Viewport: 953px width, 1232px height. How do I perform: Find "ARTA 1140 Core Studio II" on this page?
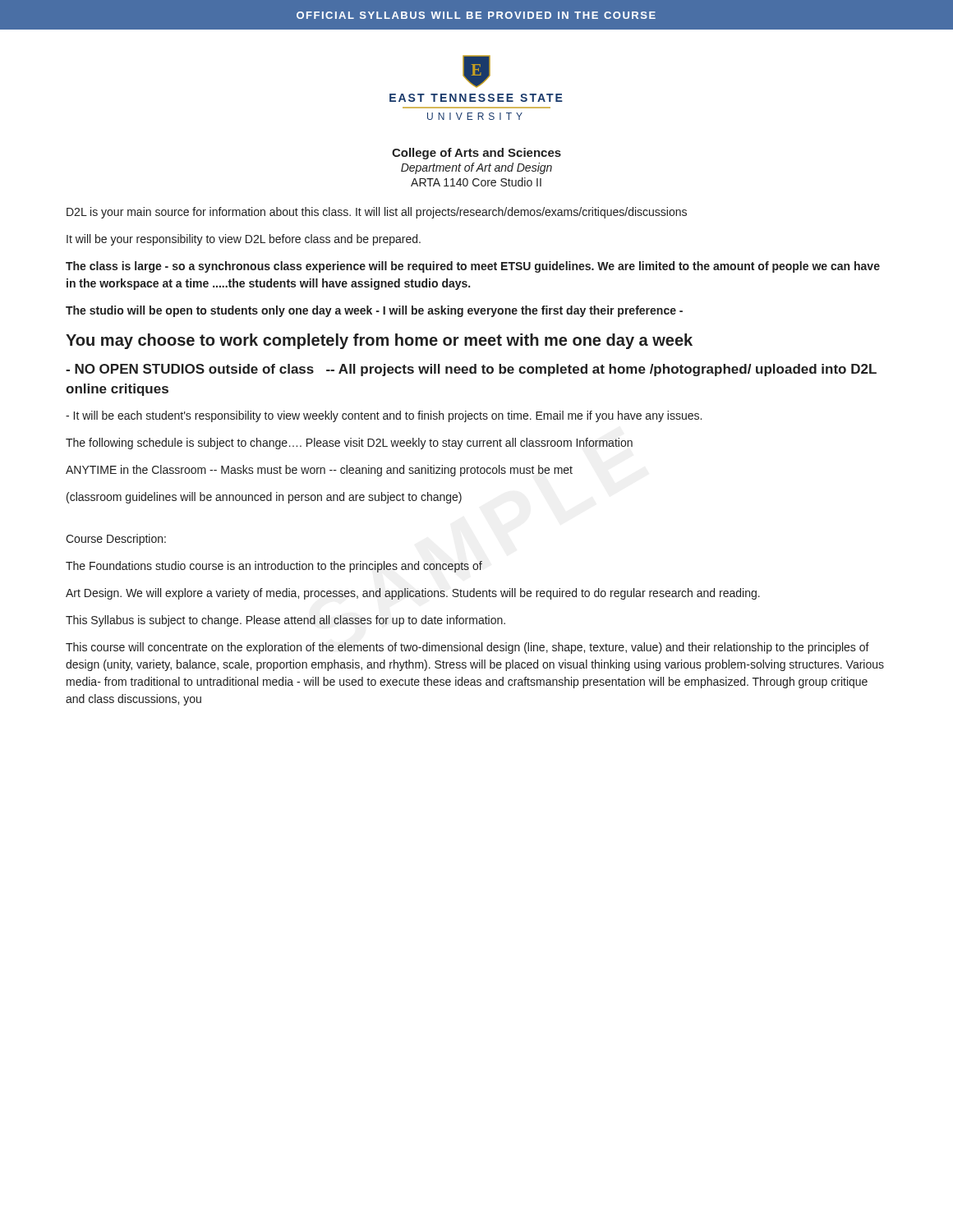476,182
